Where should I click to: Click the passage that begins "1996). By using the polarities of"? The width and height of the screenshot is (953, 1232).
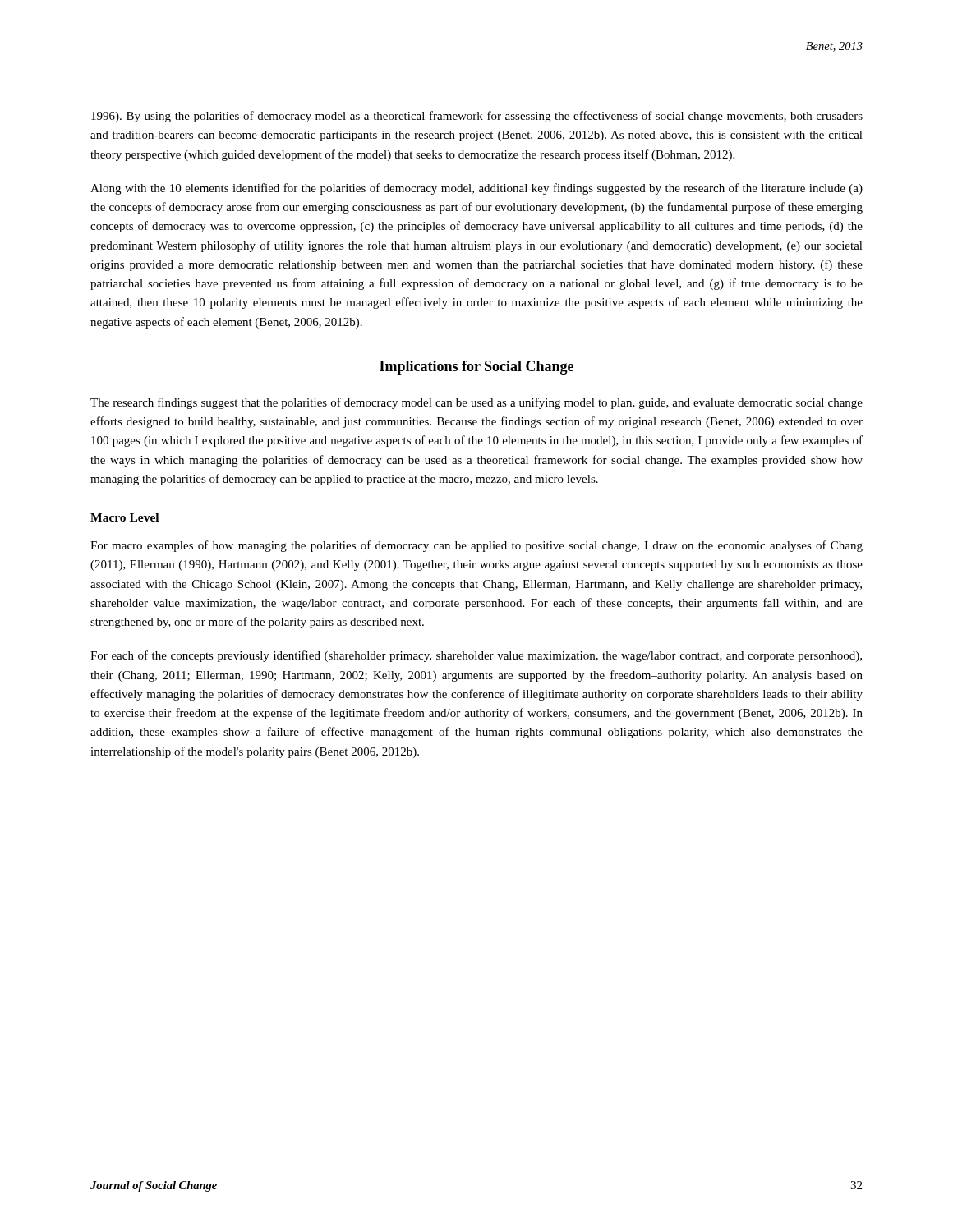pos(476,135)
